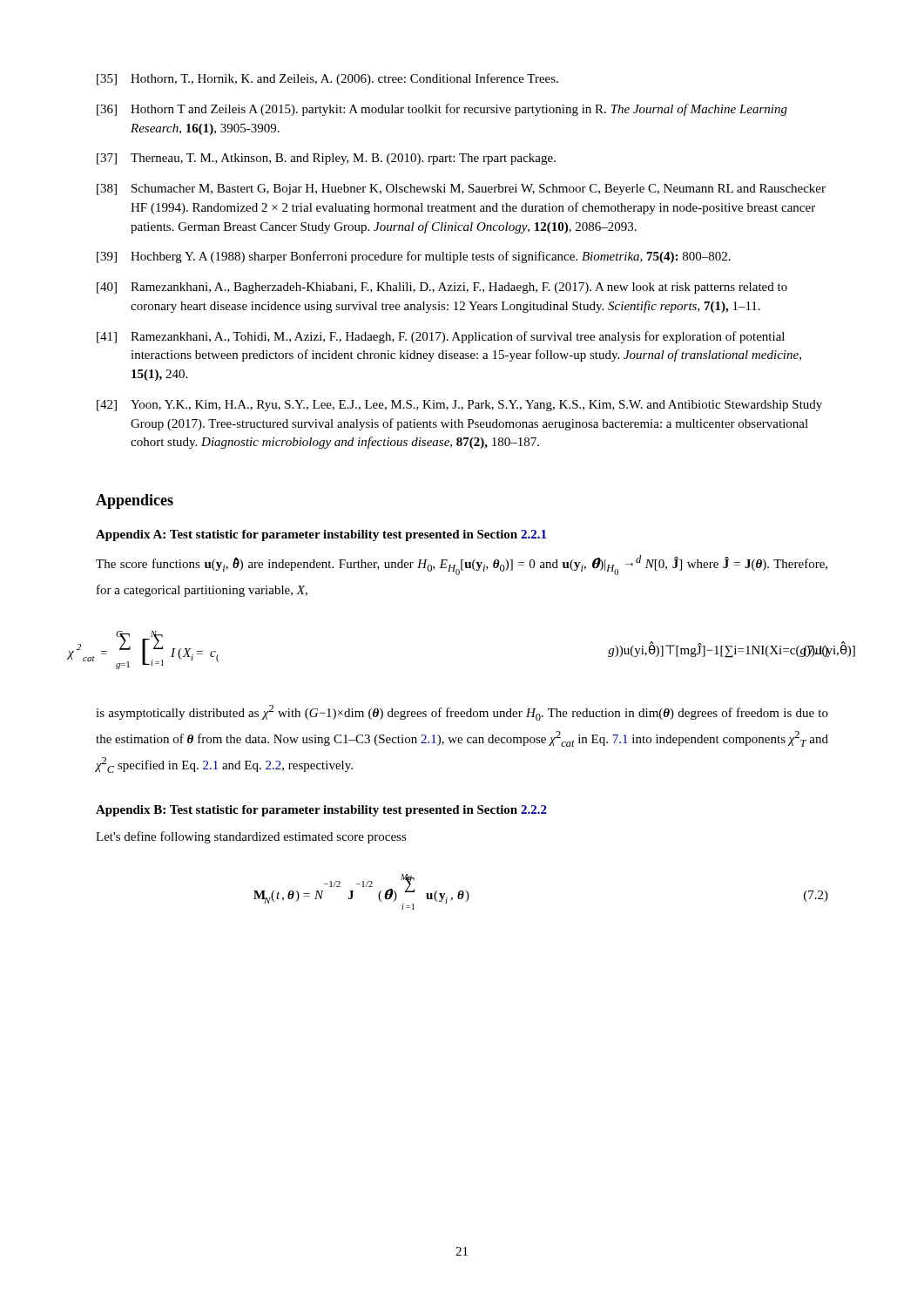Where is the passage that starts "[38] Schumacher M, Bastert G, Bojar H,"?
Screen dimensions: 1307x924
(462, 208)
